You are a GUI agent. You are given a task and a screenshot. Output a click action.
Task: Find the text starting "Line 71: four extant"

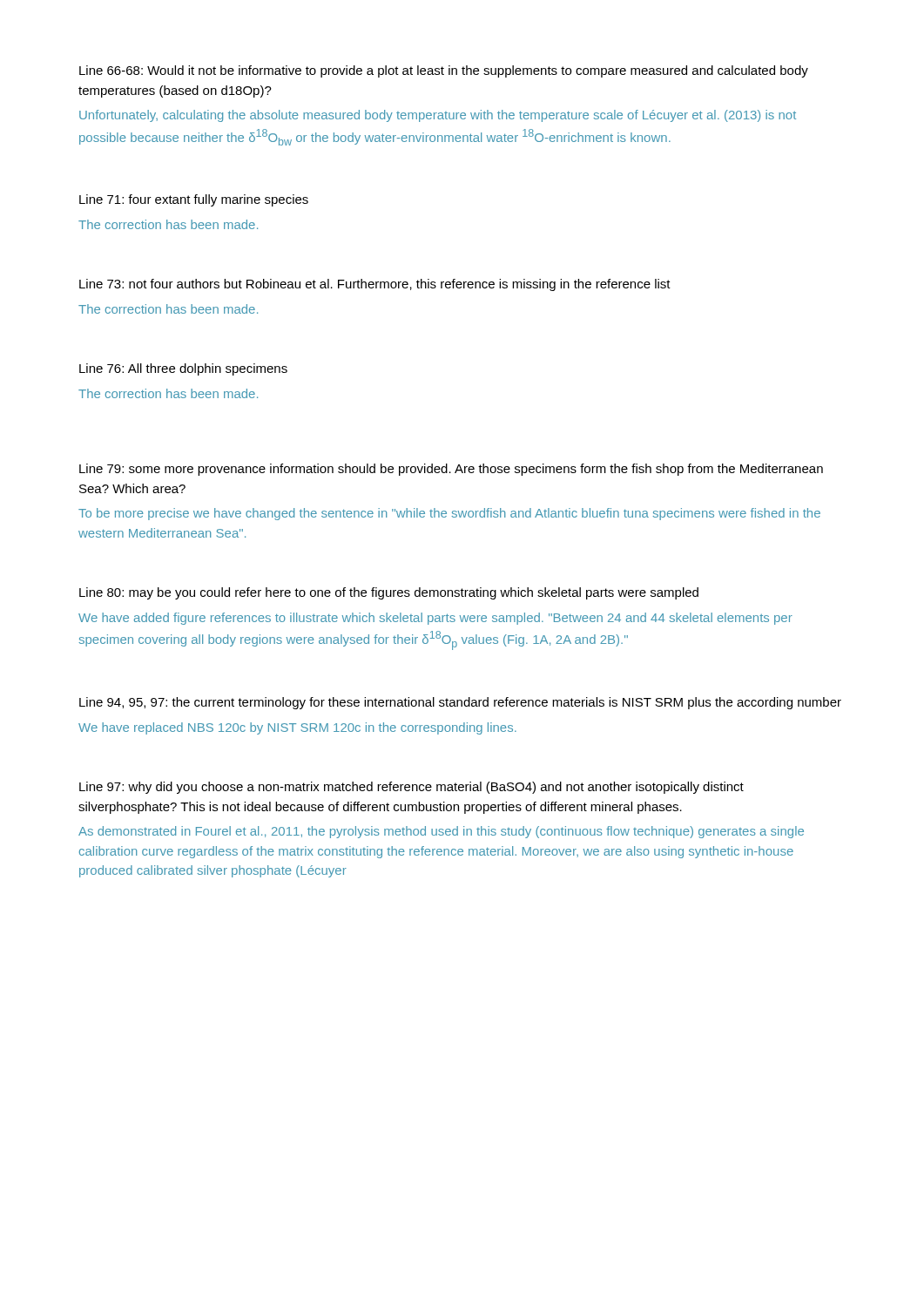click(193, 199)
